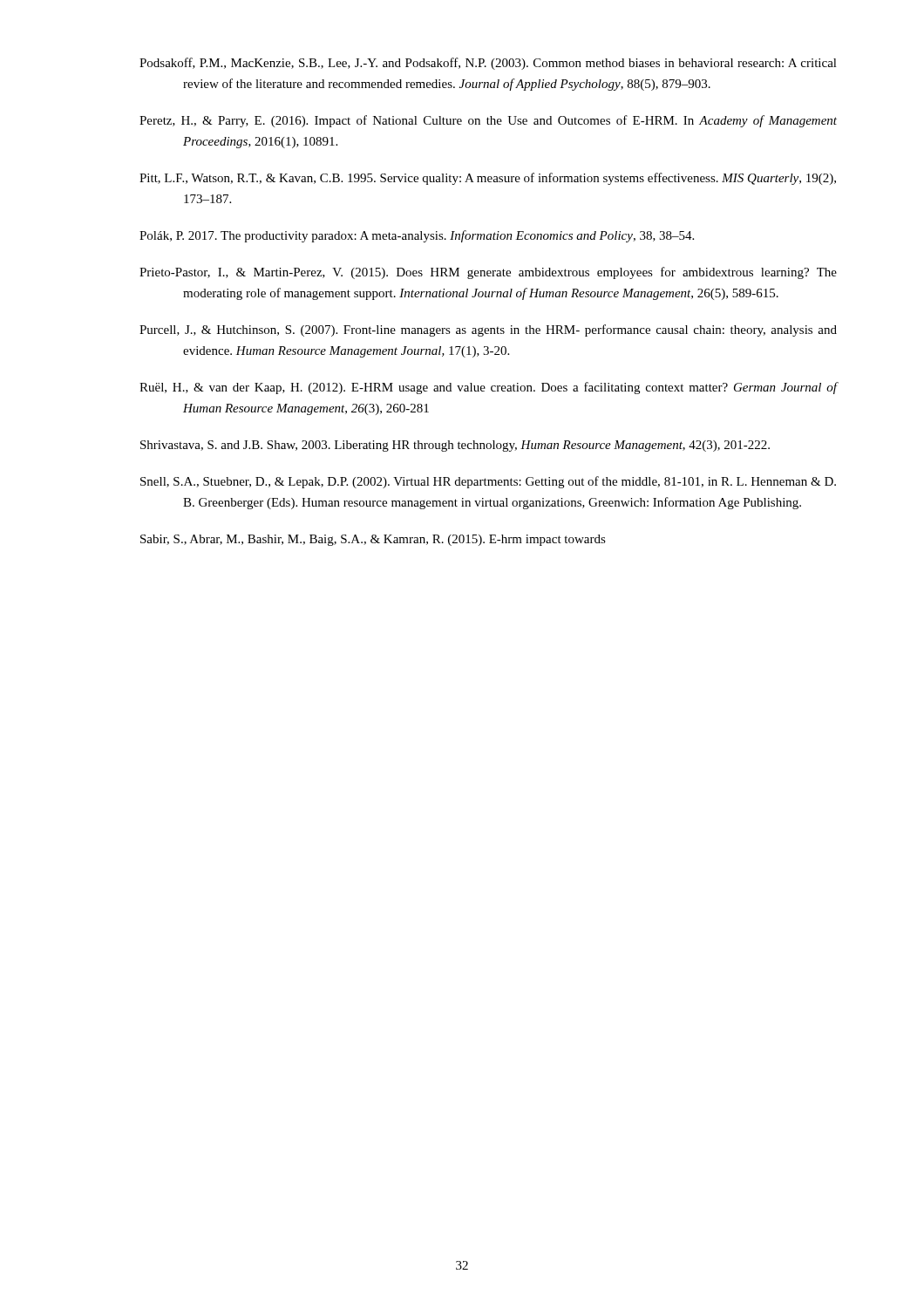This screenshot has width=924, height=1308.
Task: Point to the block beginning "Purcell, J., & Hutchinson, S. (2007)."
Action: pos(488,340)
